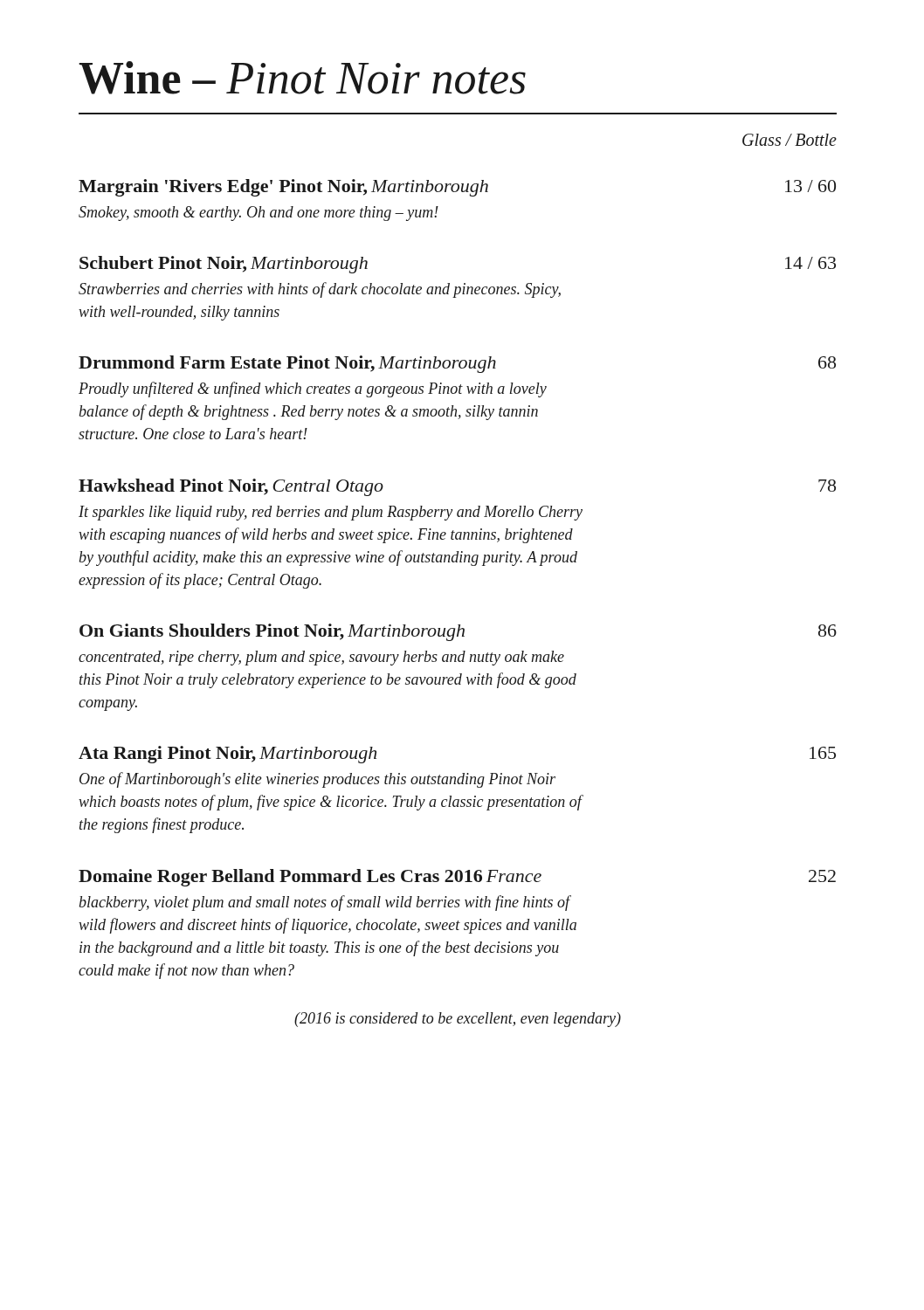Click the passage that begins "On Giants Shoulders Pinot Noir,"

coord(458,666)
